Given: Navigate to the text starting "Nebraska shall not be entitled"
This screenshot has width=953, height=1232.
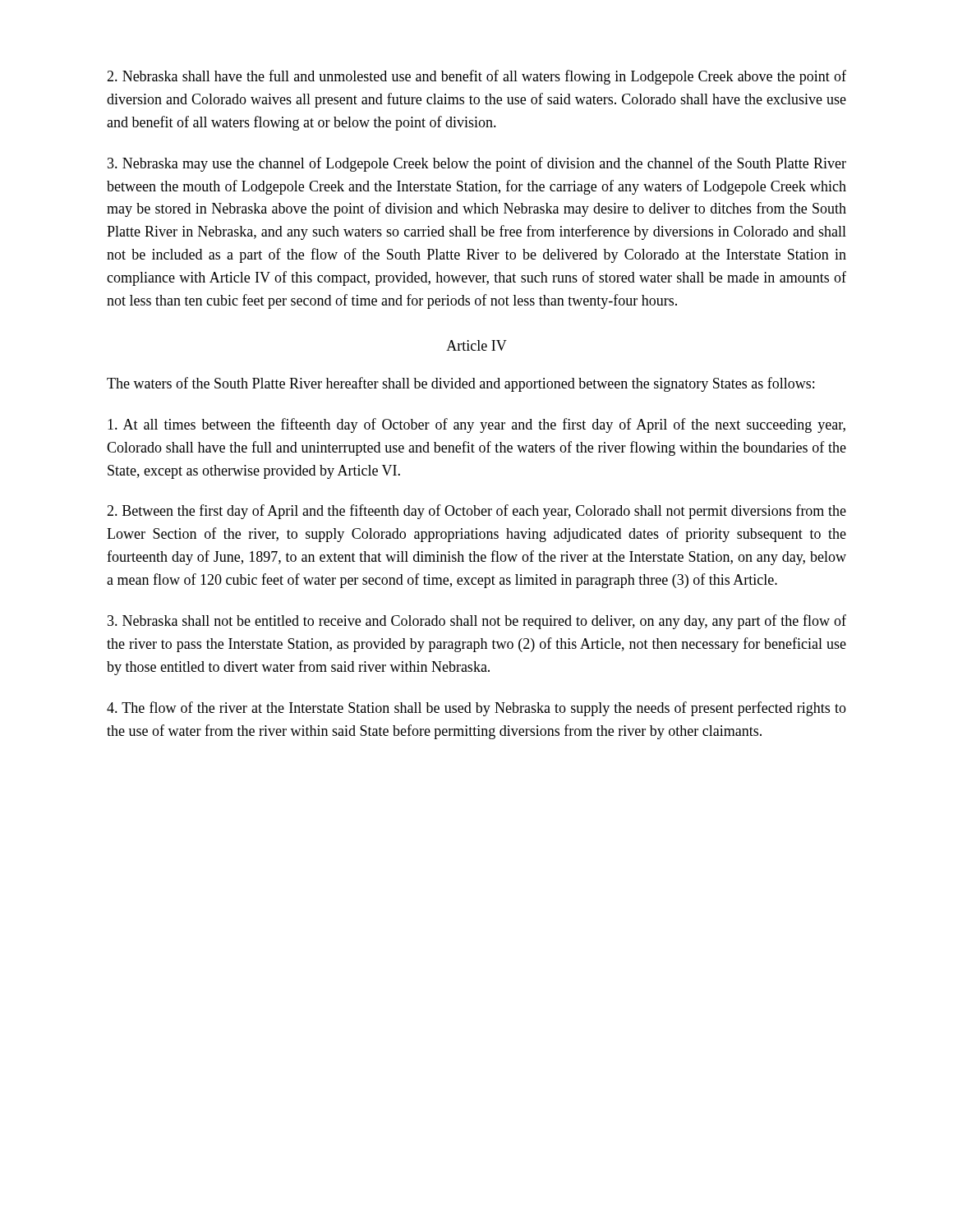Looking at the screenshot, I should point(476,645).
